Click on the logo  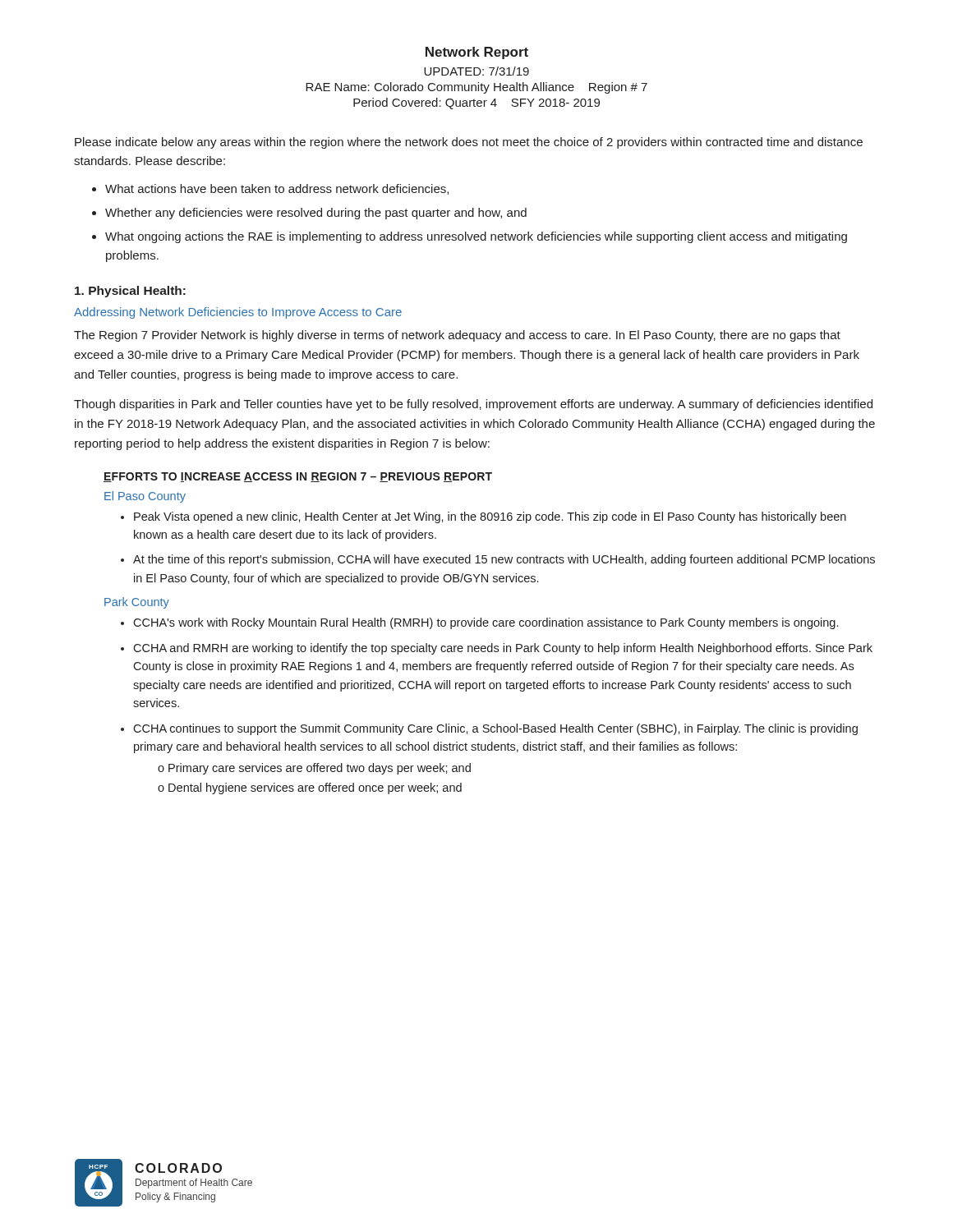pyautogui.click(x=163, y=1183)
